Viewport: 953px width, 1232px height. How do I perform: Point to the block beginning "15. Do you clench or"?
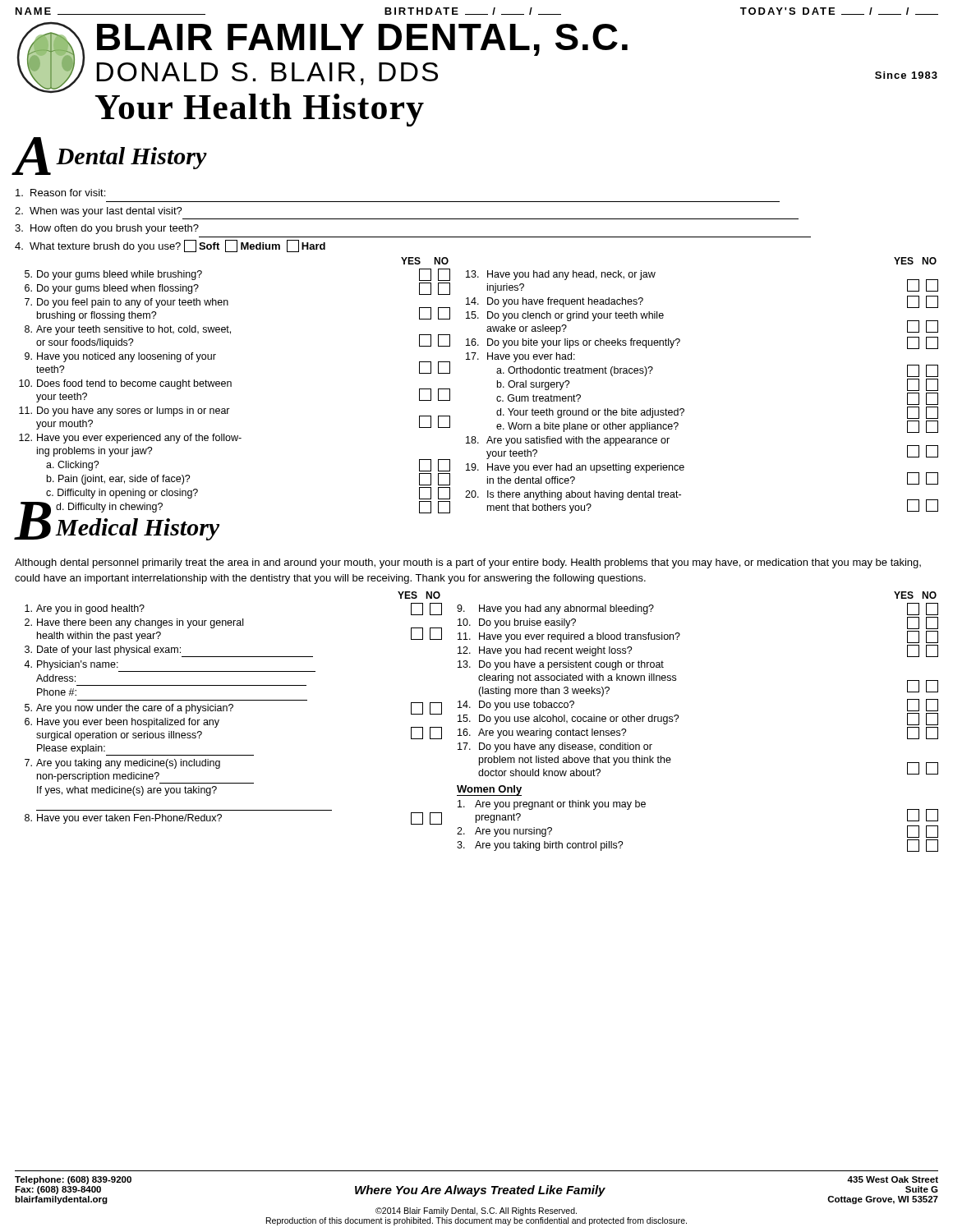click(551, 326)
